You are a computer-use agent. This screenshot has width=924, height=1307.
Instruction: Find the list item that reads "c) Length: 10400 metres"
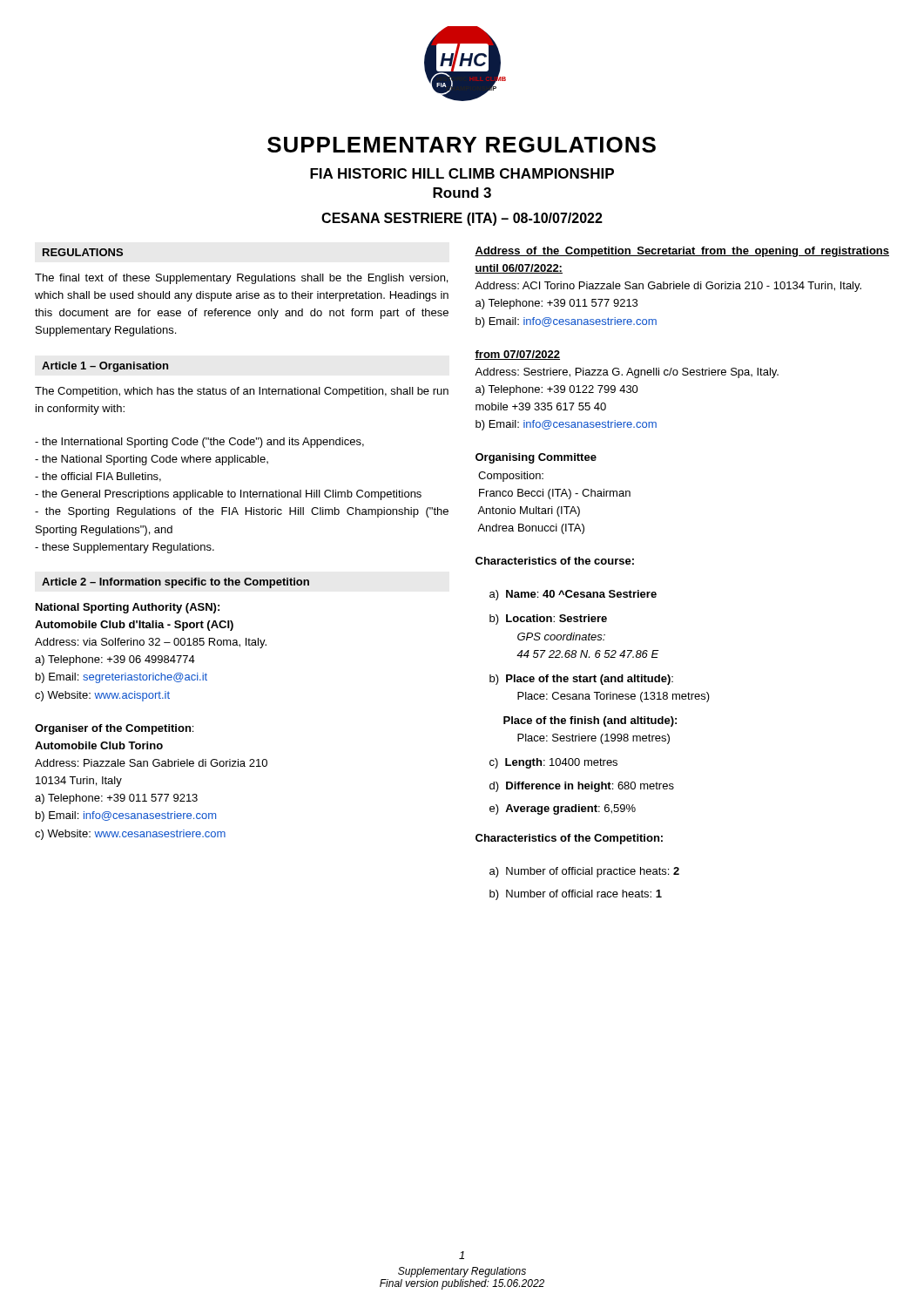pyautogui.click(x=553, y=762)
